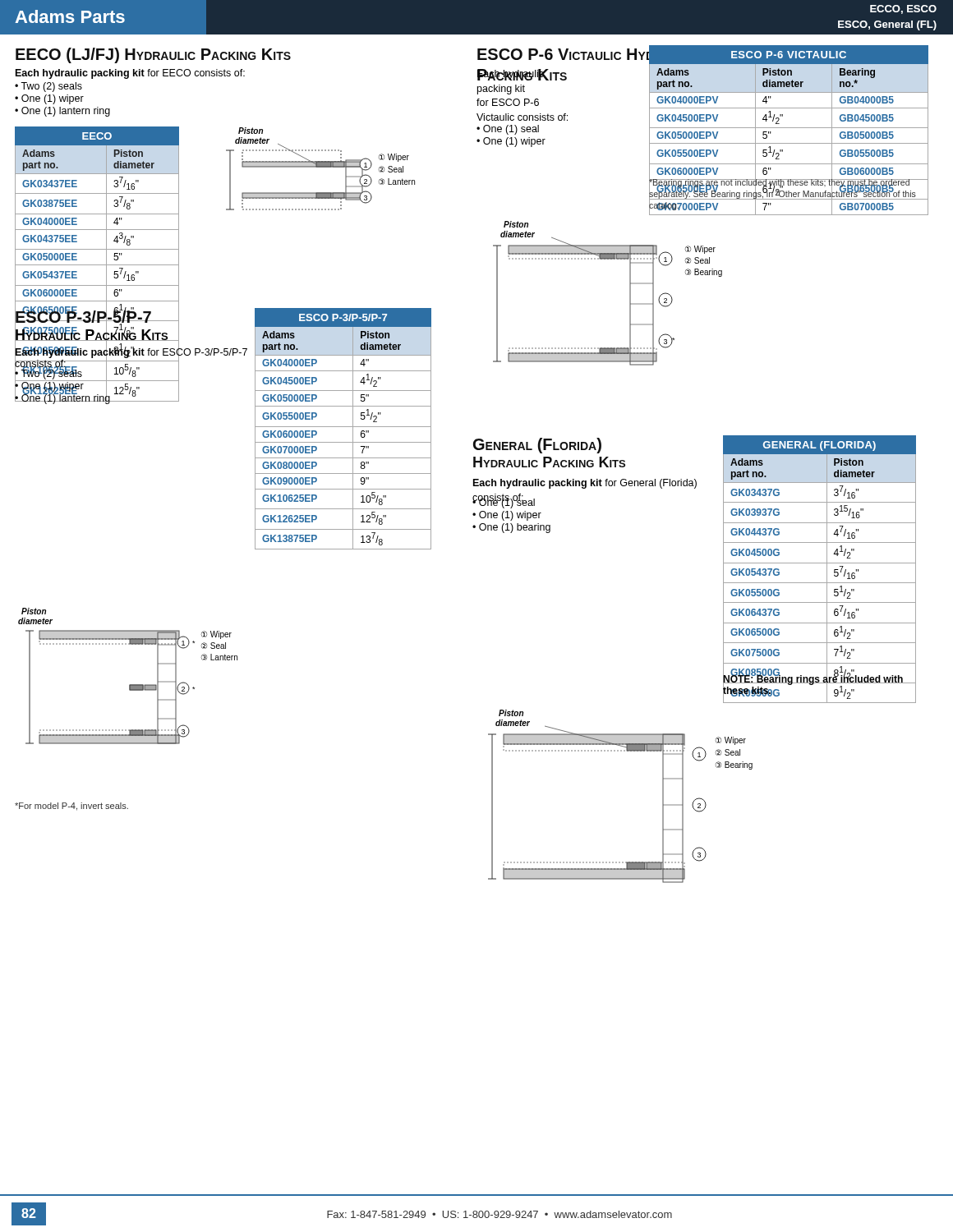
Task: Locate the region starting "• One (1) bearing"
Action: click(x=512, y=527)
